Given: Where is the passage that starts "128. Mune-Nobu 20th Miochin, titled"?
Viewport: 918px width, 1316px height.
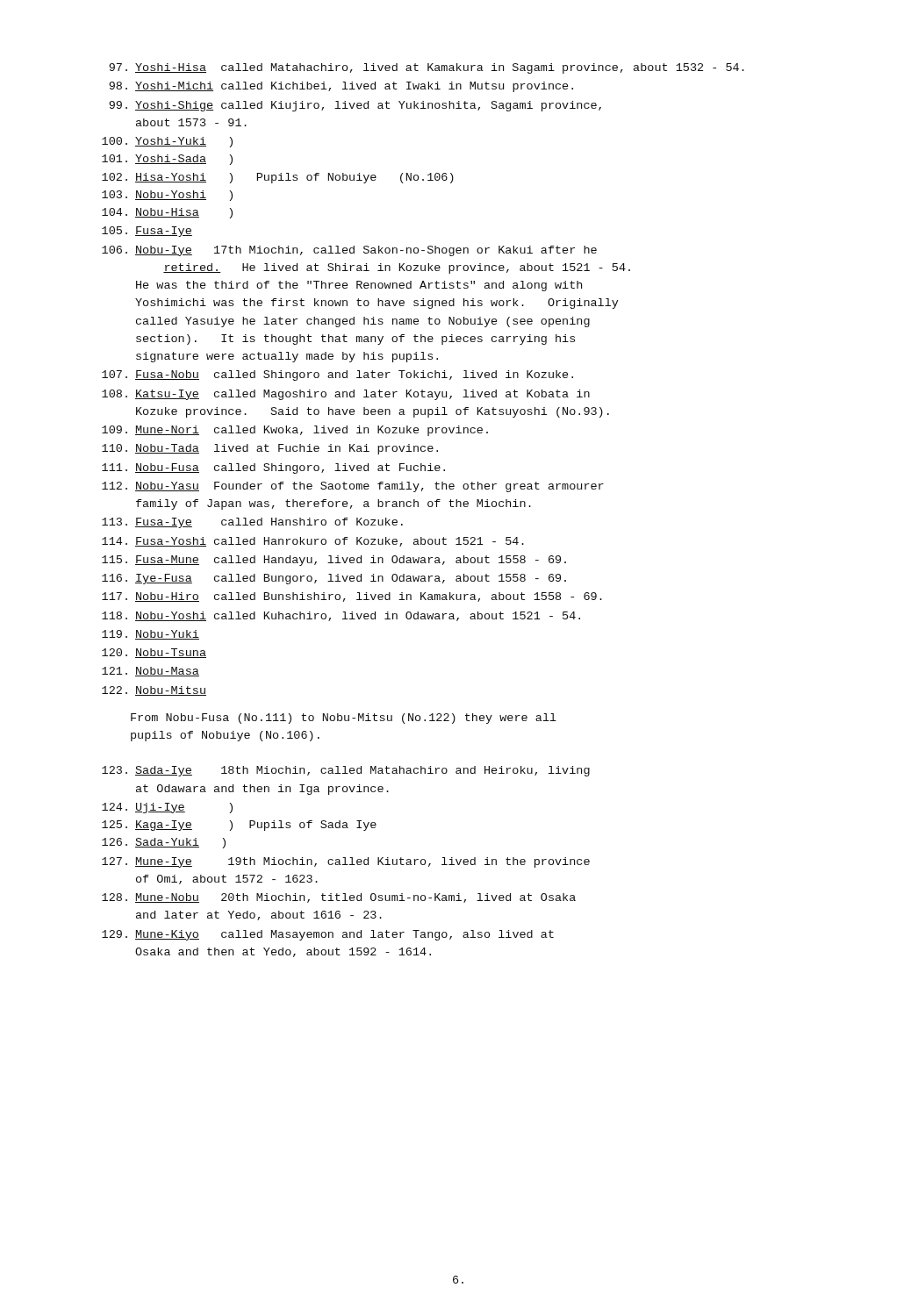Looking at the screenshot, I should (x=472, y=907).
